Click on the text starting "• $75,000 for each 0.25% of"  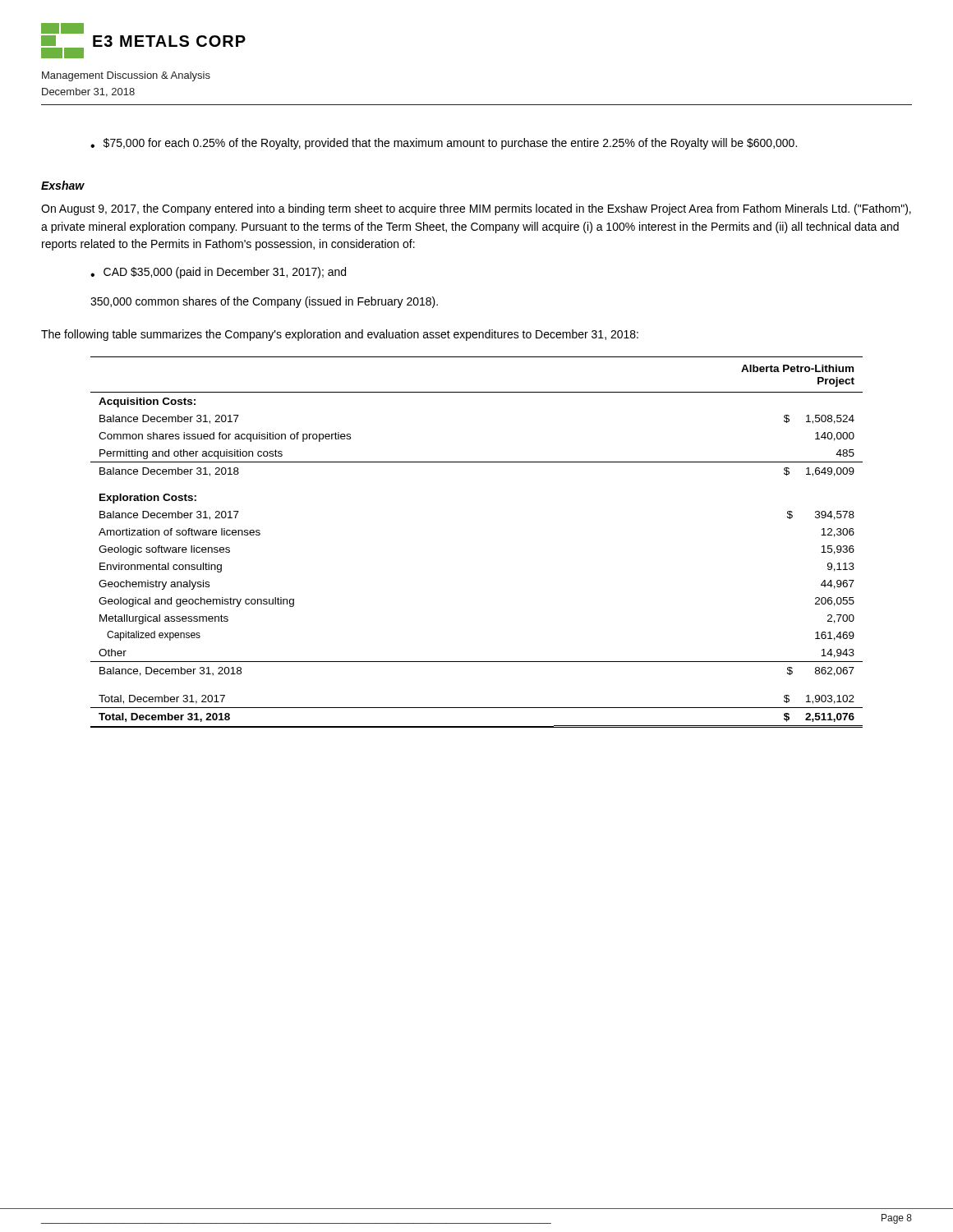501,145
